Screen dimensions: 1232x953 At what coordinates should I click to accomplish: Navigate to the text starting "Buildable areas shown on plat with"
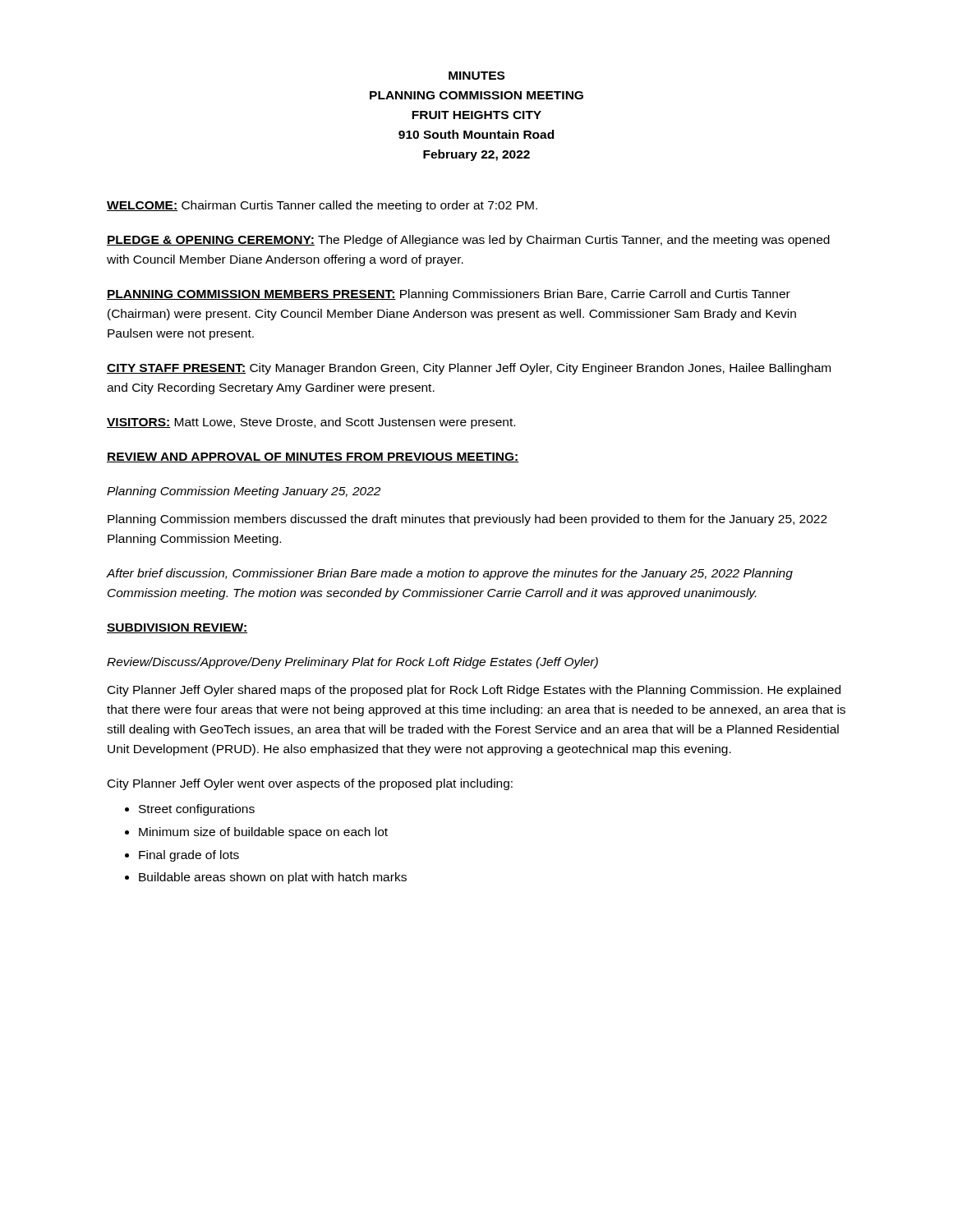coord(273,877)
